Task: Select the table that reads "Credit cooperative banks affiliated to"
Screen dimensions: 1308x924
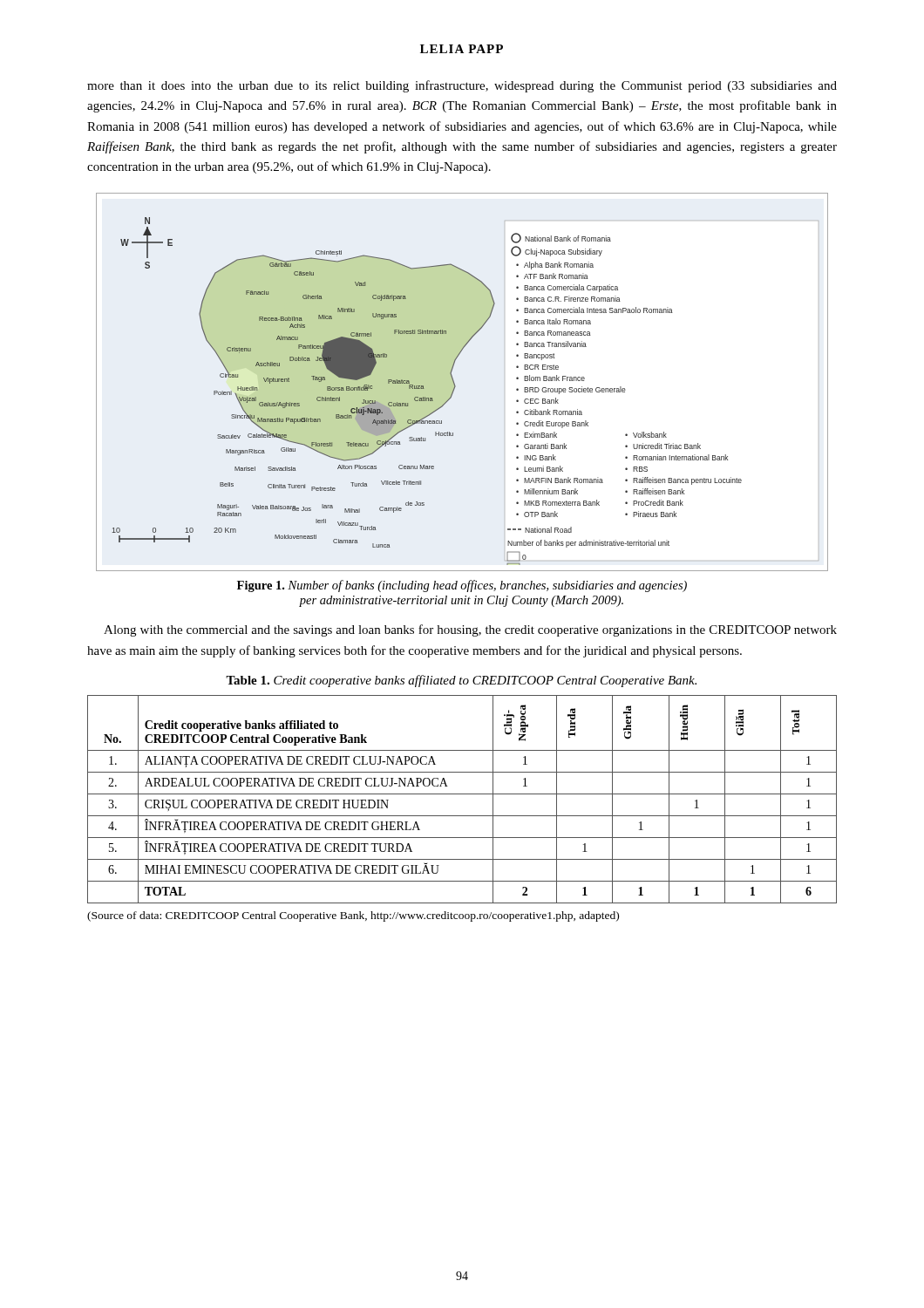Action: 462,809
